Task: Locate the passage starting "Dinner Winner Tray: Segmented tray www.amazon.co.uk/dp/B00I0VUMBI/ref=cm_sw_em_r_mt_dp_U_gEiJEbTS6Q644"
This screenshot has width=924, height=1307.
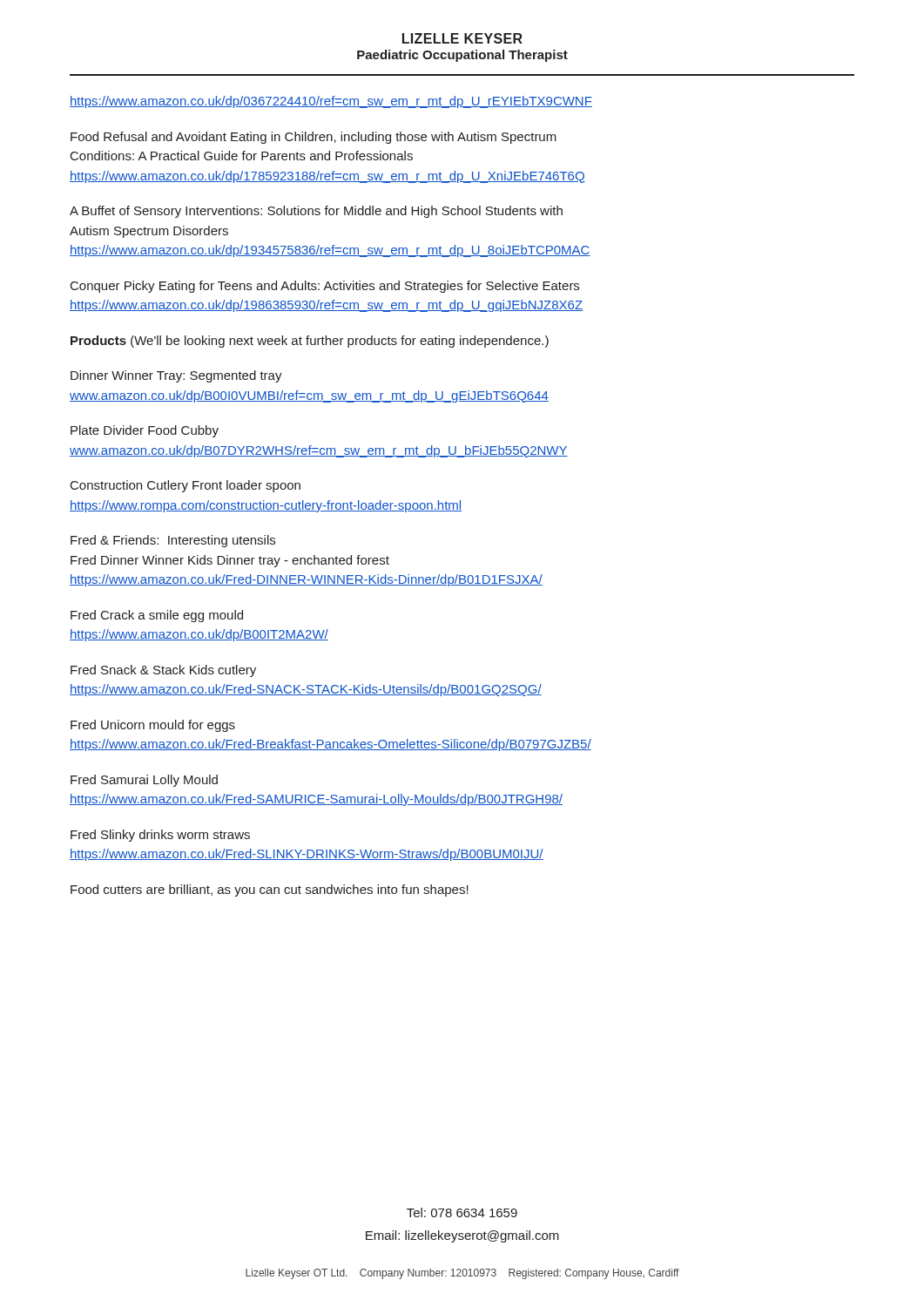Action: tap(462, 386)
